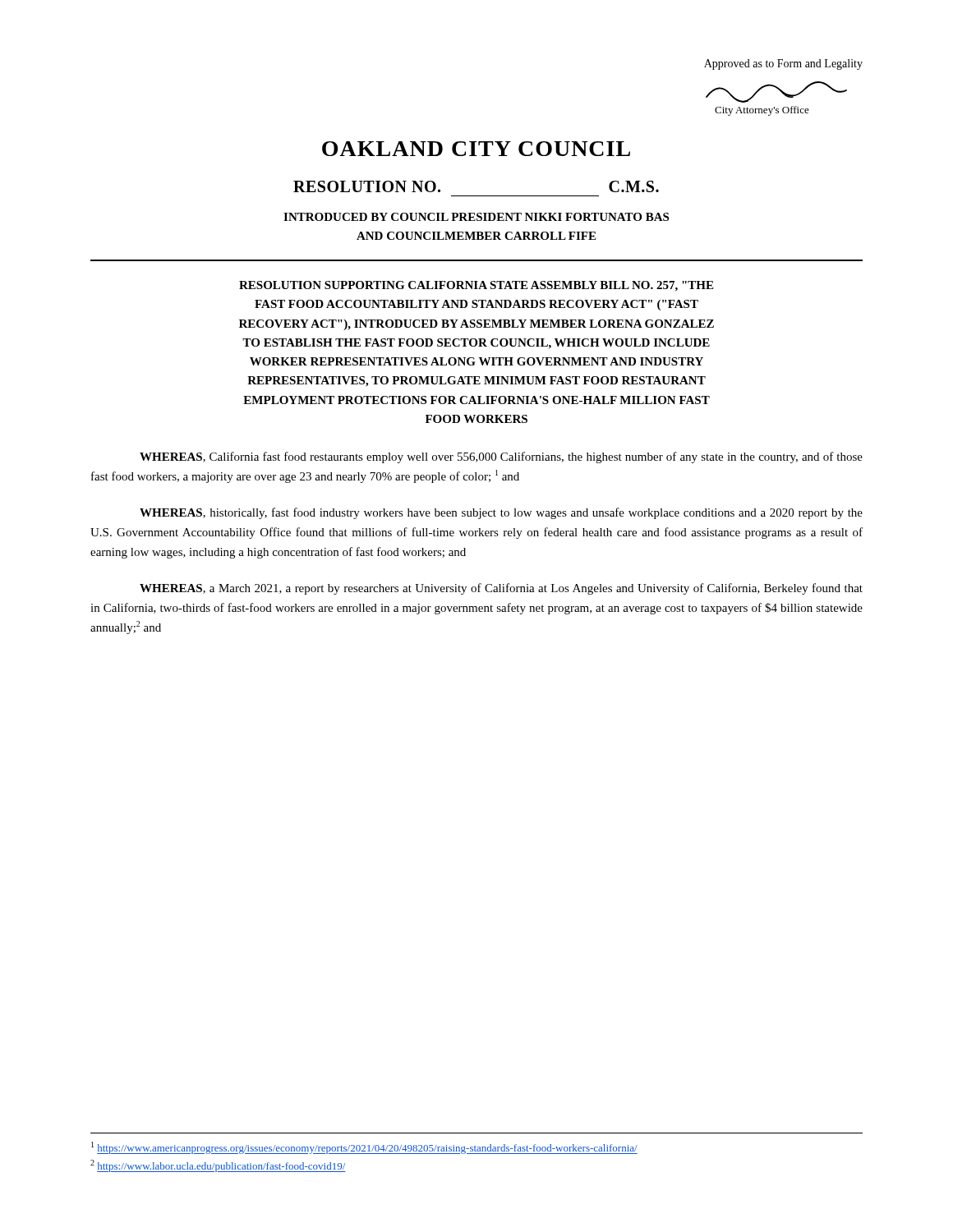Select the element starting "RESOLUTION NO. C.M.S."
This screenshot has width=953, height=1232.
pos(476,186)
